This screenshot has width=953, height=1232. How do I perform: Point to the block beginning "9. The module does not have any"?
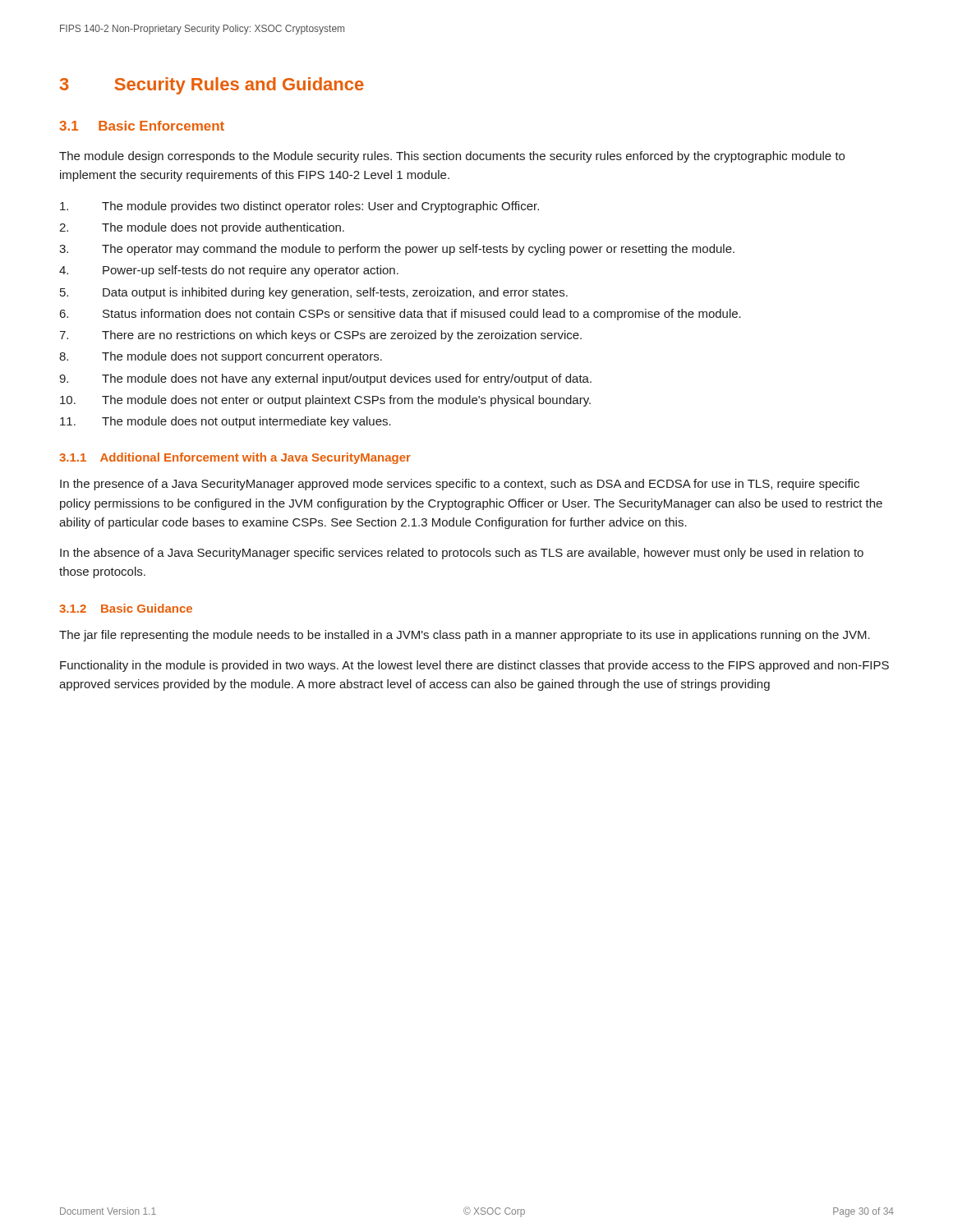tap(476, 378)
